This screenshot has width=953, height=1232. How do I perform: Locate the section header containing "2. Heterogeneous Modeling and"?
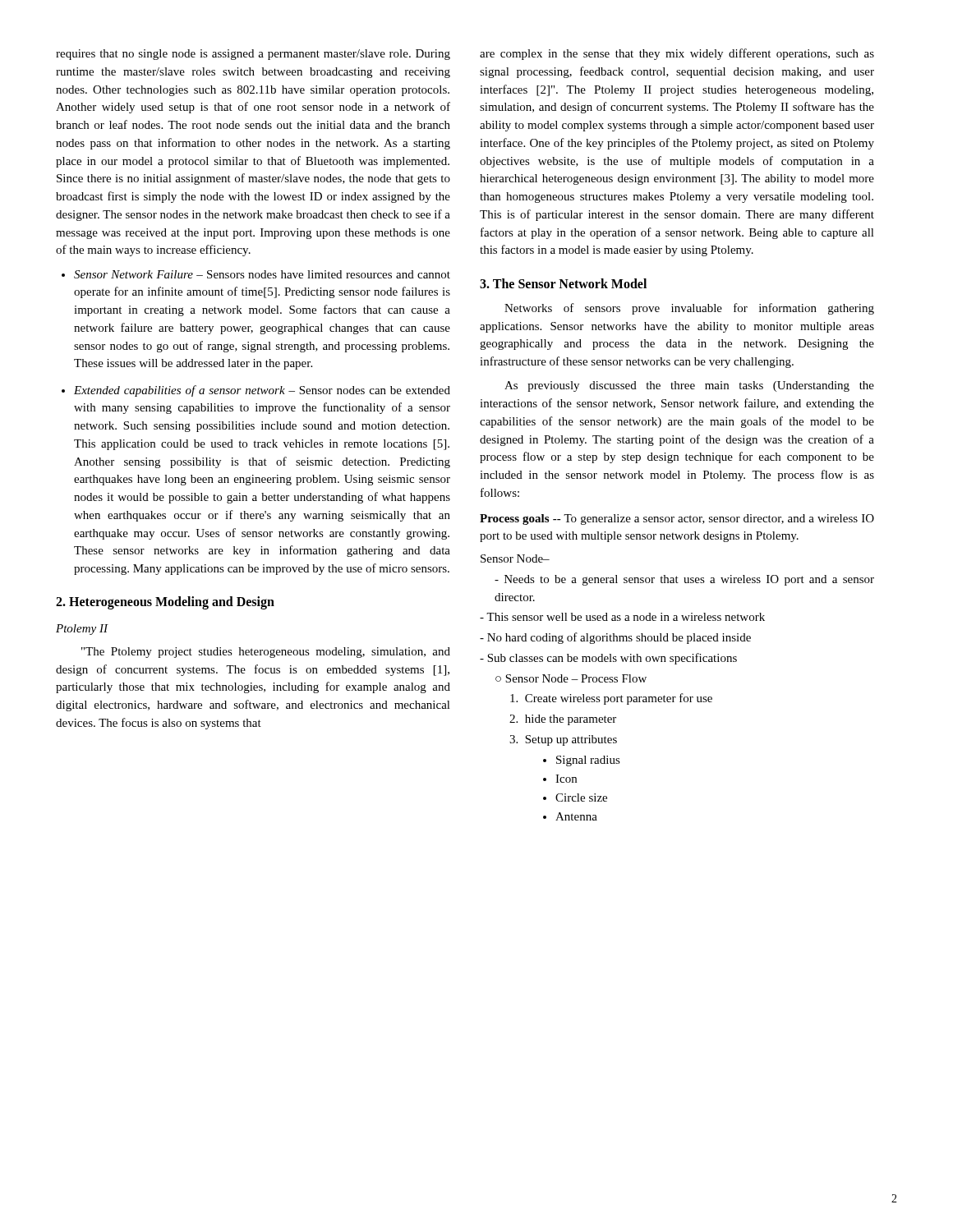click(253, 602)
